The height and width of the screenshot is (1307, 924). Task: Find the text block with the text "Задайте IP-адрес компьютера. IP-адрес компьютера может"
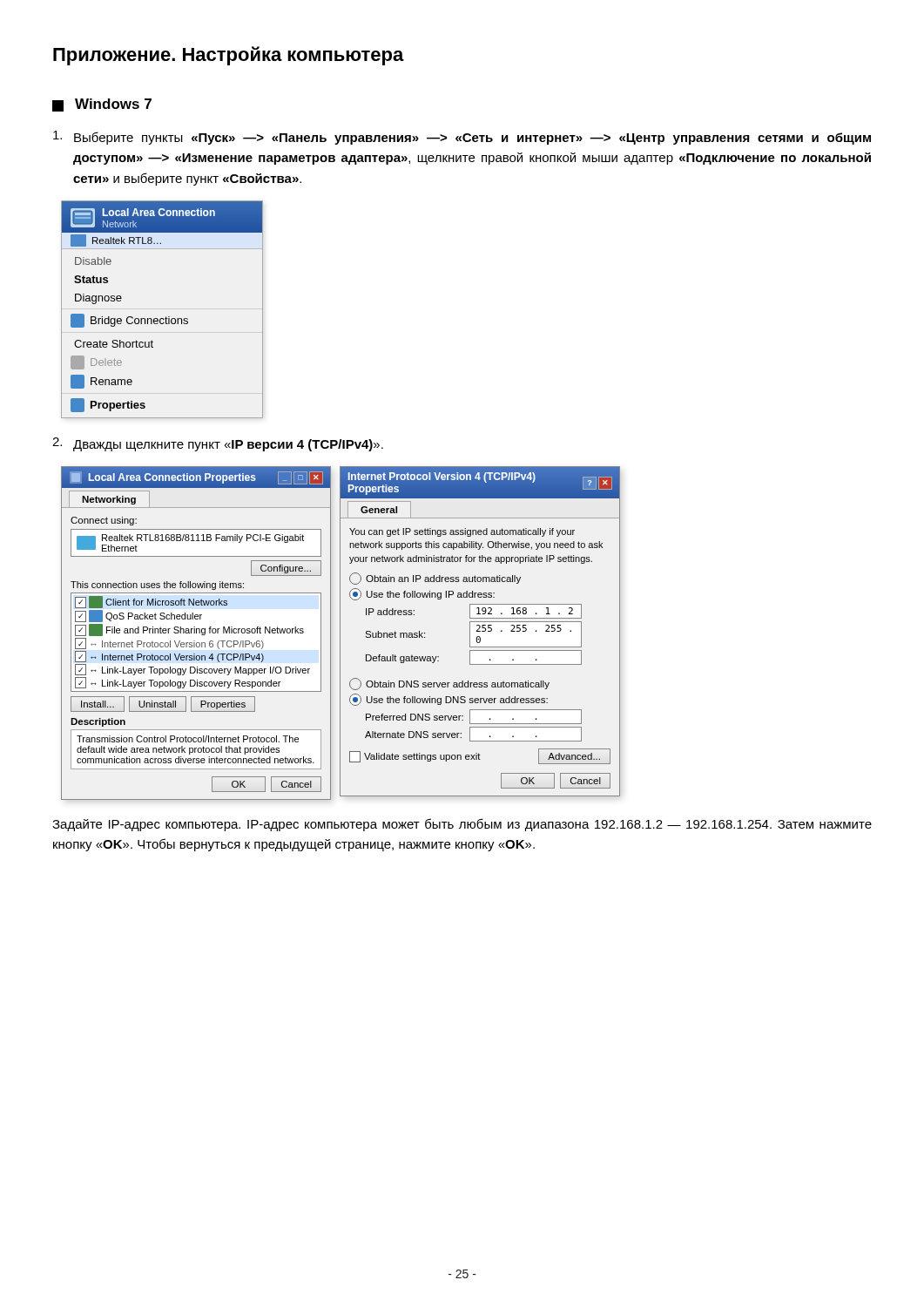click(x=462, y=834)
